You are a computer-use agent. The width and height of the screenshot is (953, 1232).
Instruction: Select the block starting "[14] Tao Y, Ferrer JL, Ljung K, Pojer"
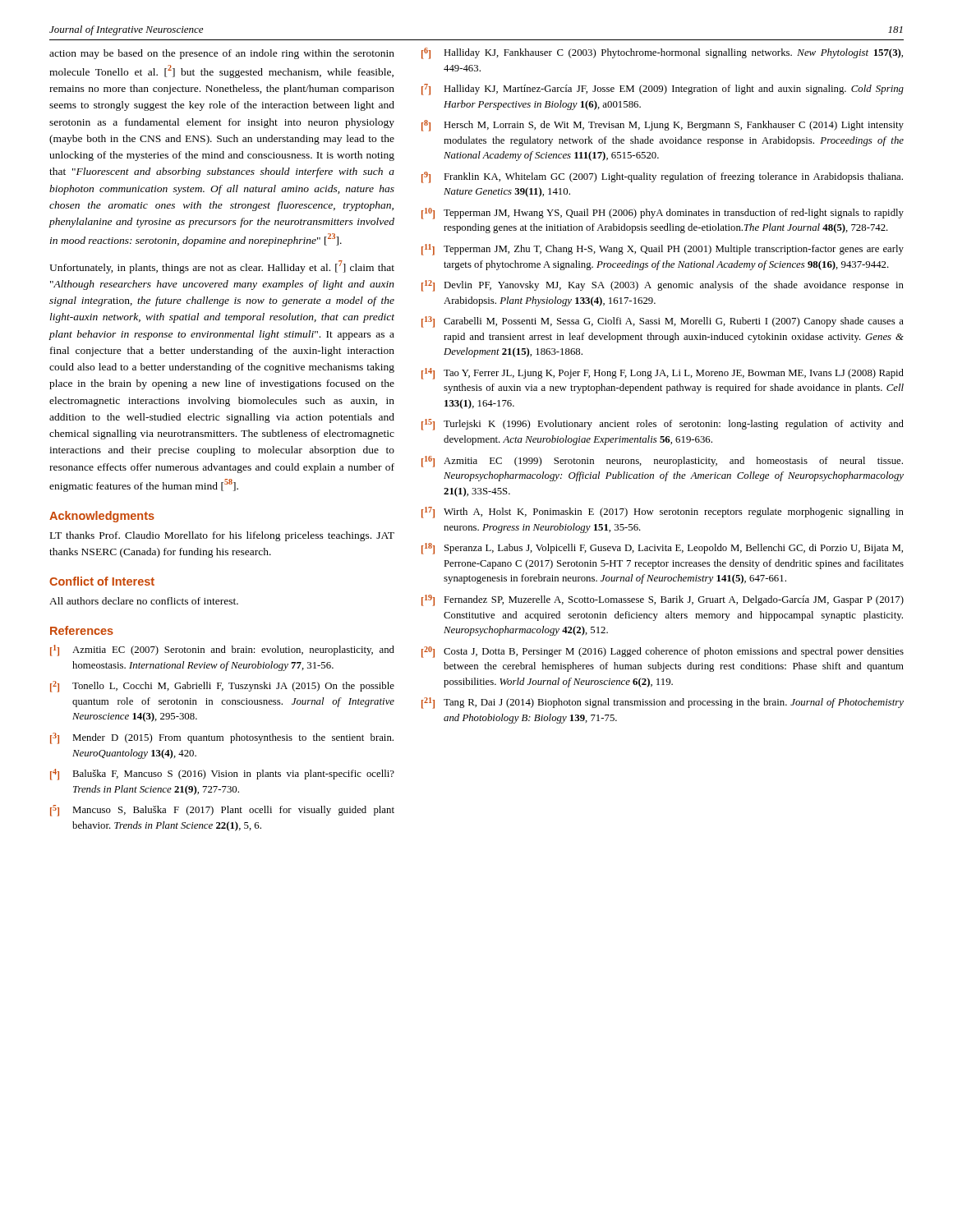tap(662, 388)
